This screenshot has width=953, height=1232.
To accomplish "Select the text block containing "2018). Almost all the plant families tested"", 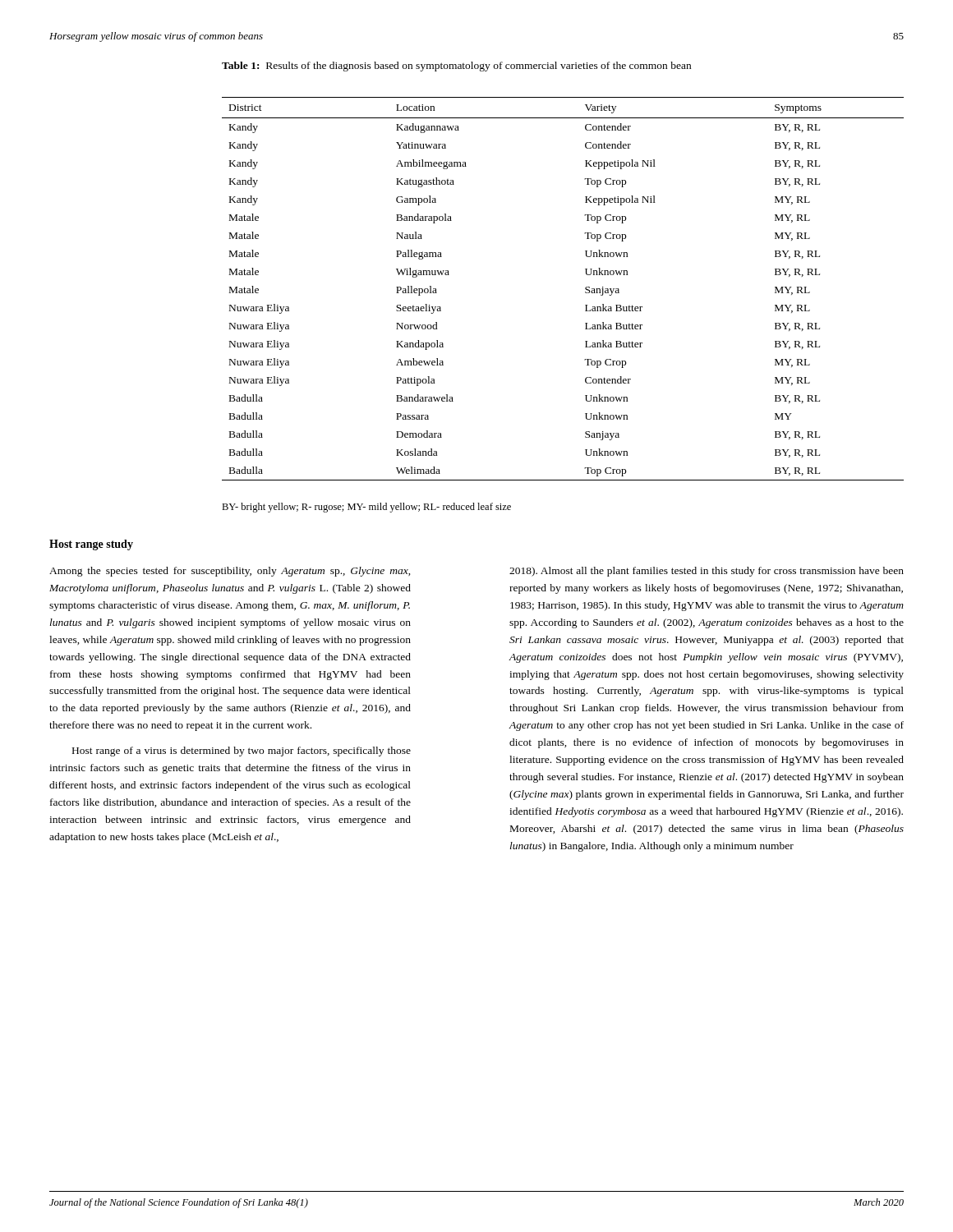I will 707,709.
